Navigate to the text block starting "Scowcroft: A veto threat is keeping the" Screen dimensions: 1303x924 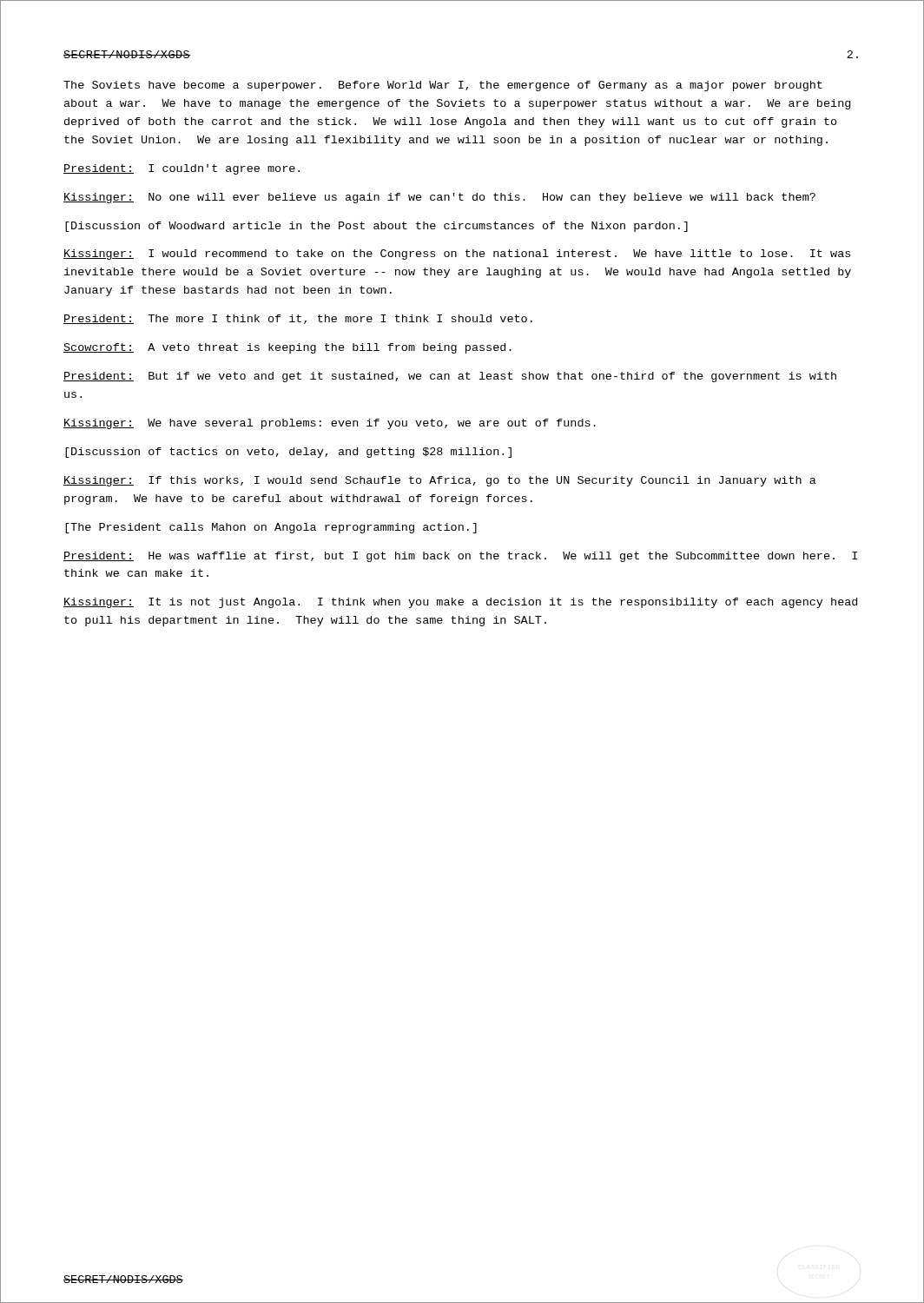click(x=289, y=348)
